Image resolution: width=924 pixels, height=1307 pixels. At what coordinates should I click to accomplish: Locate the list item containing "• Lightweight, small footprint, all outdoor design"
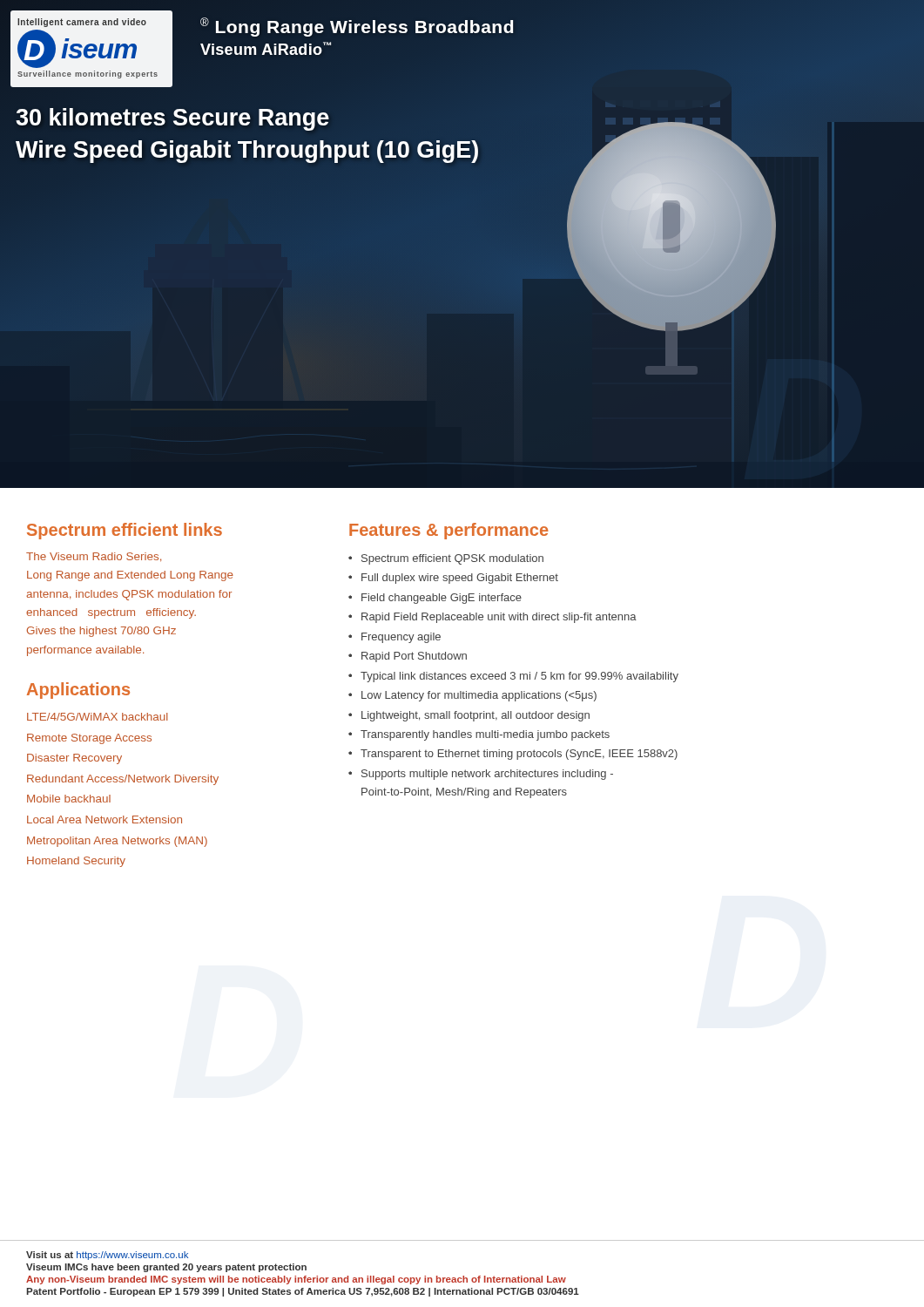pyautogui.click(x=469, y=715)
